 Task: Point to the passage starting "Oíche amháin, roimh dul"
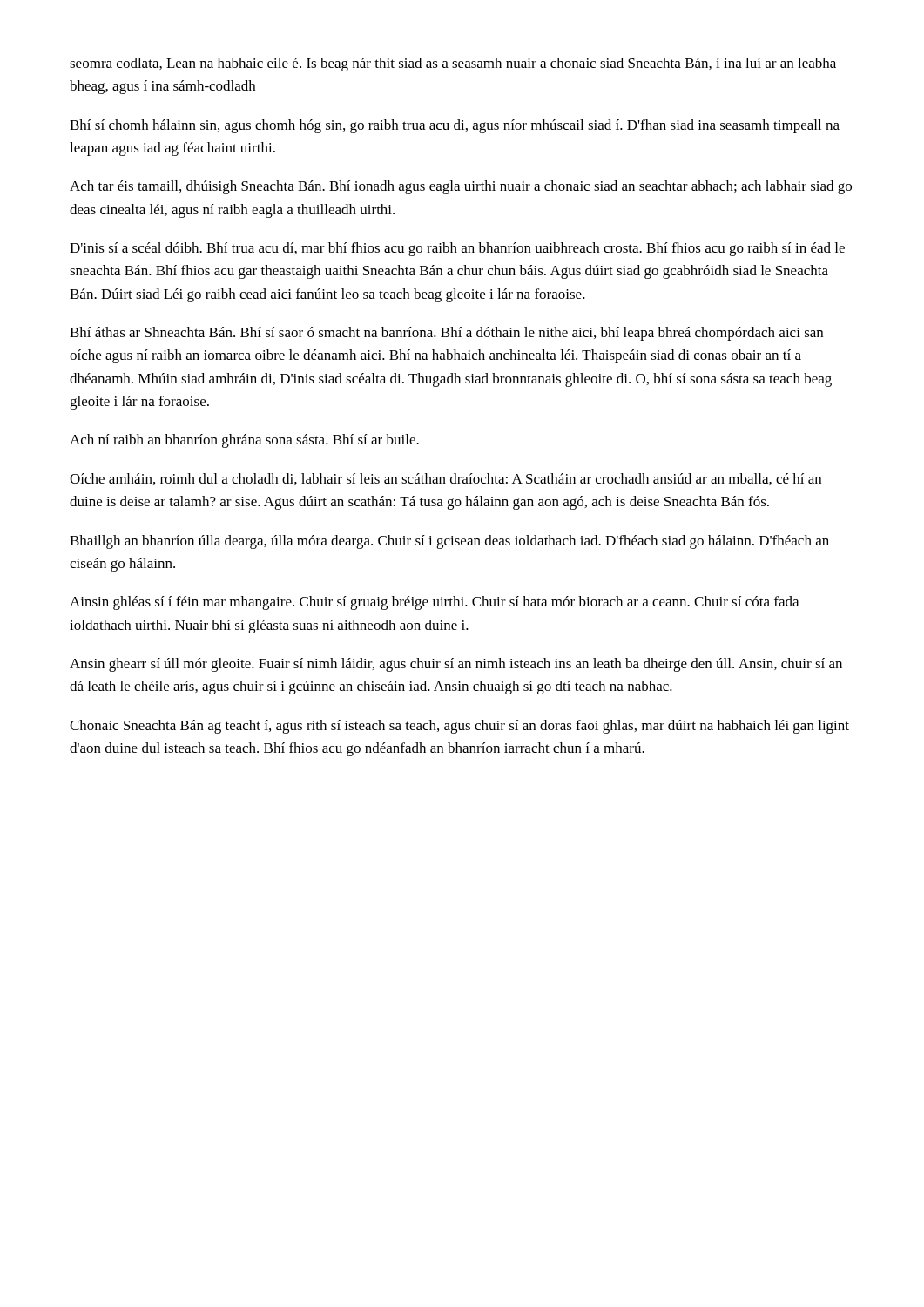446,490
